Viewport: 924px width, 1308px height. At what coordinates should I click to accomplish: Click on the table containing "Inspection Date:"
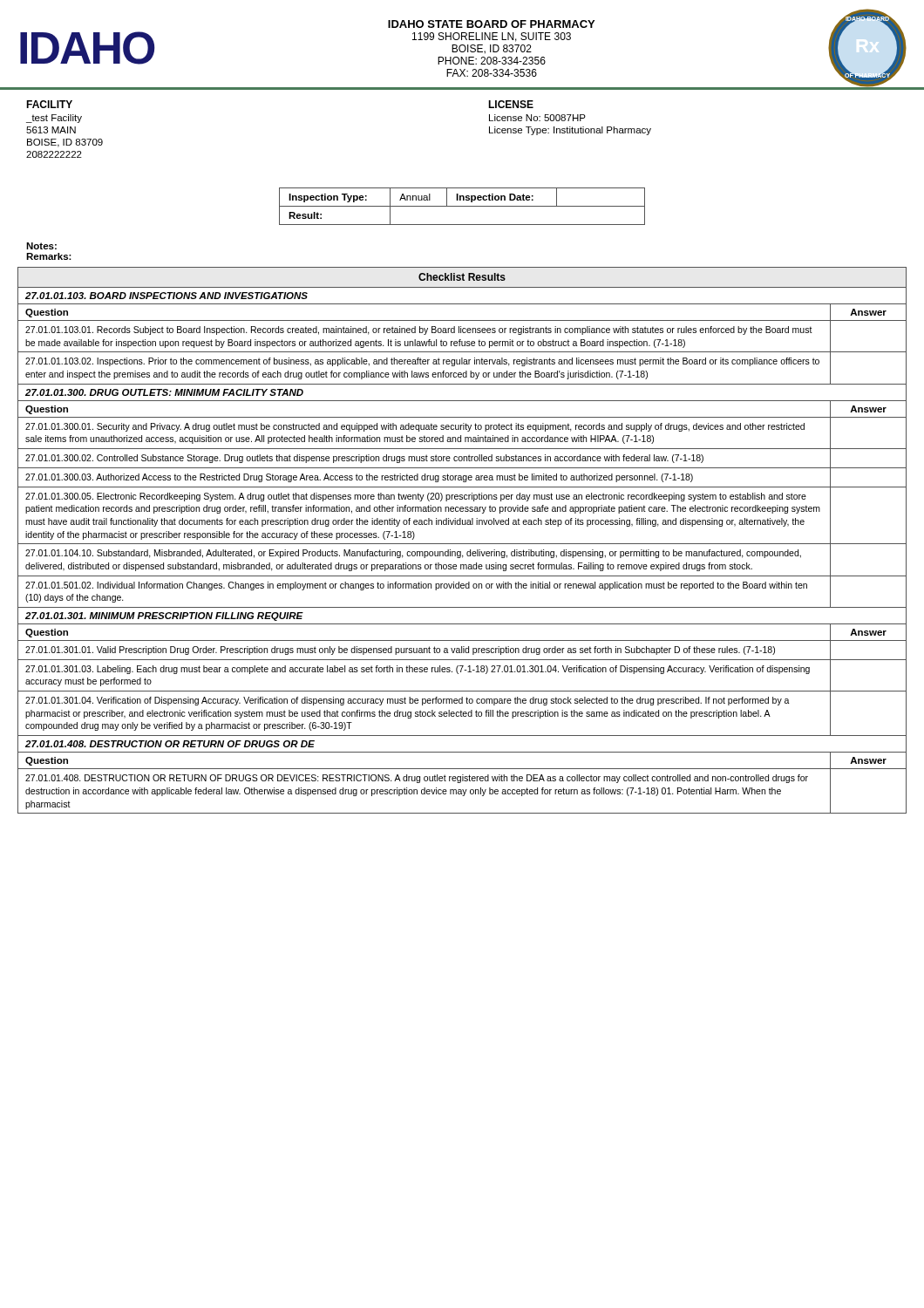pos(462,206)
